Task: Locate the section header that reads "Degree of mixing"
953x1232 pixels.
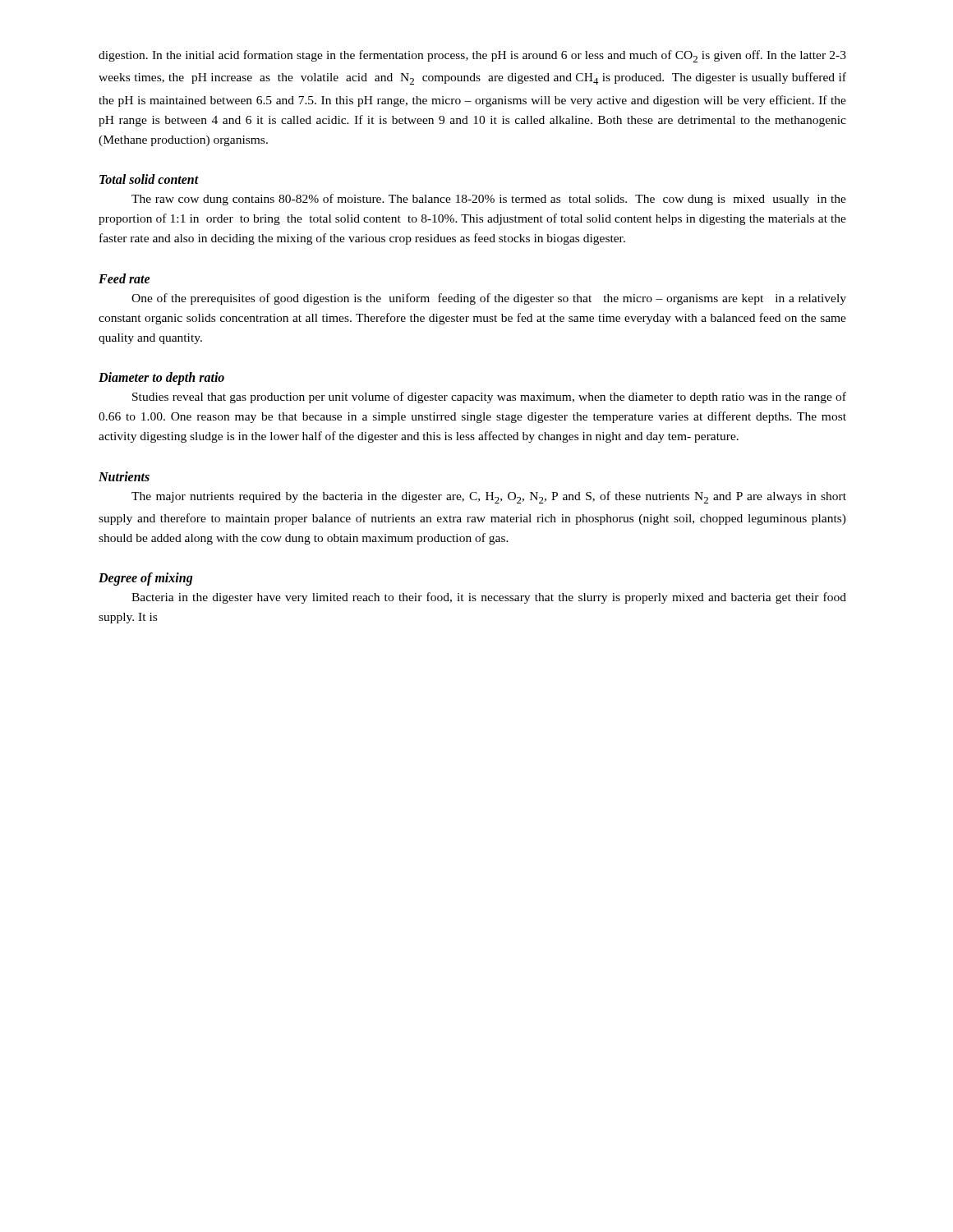Action: point(146,578)
